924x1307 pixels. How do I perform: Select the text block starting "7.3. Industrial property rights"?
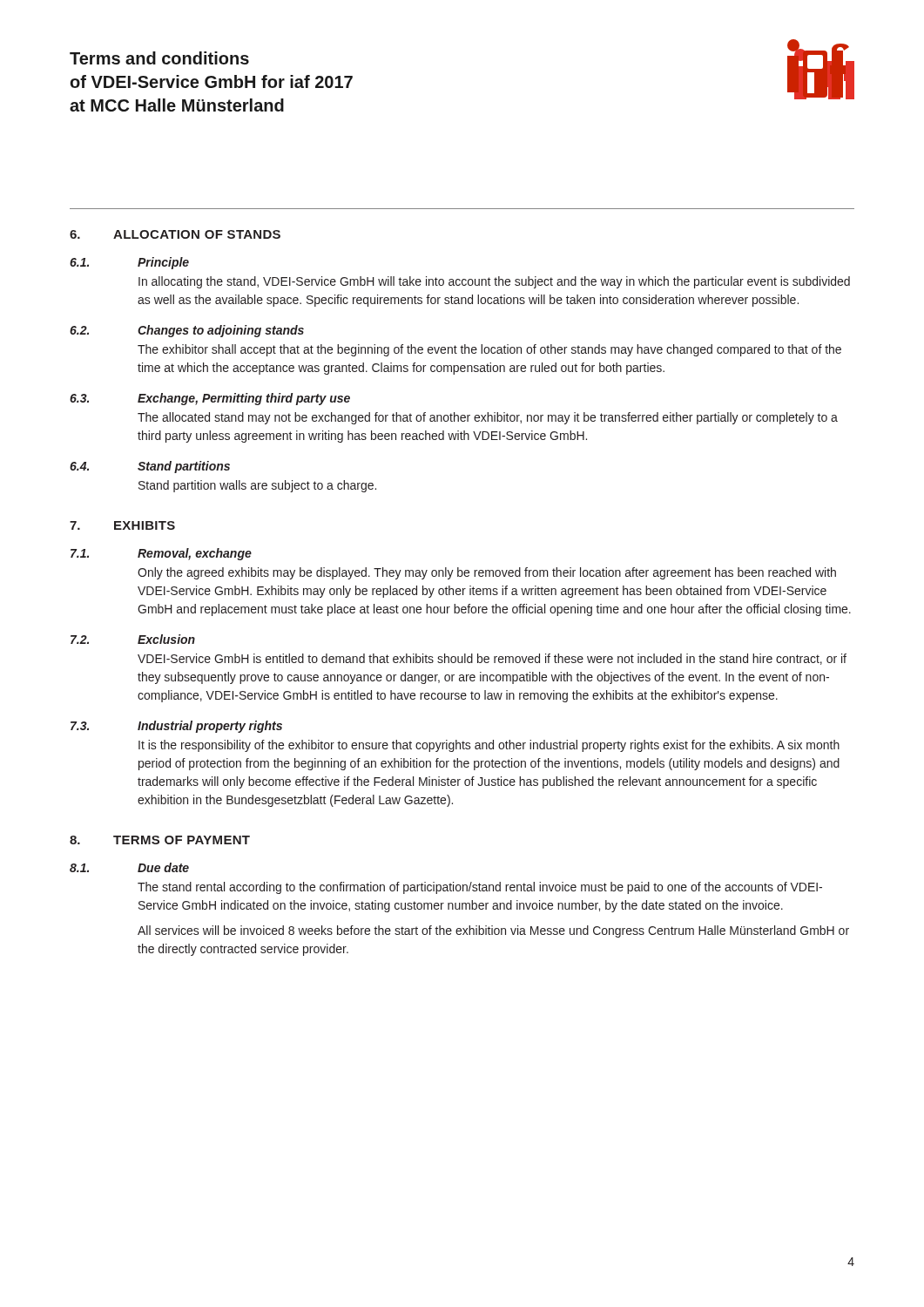[176, 726]
